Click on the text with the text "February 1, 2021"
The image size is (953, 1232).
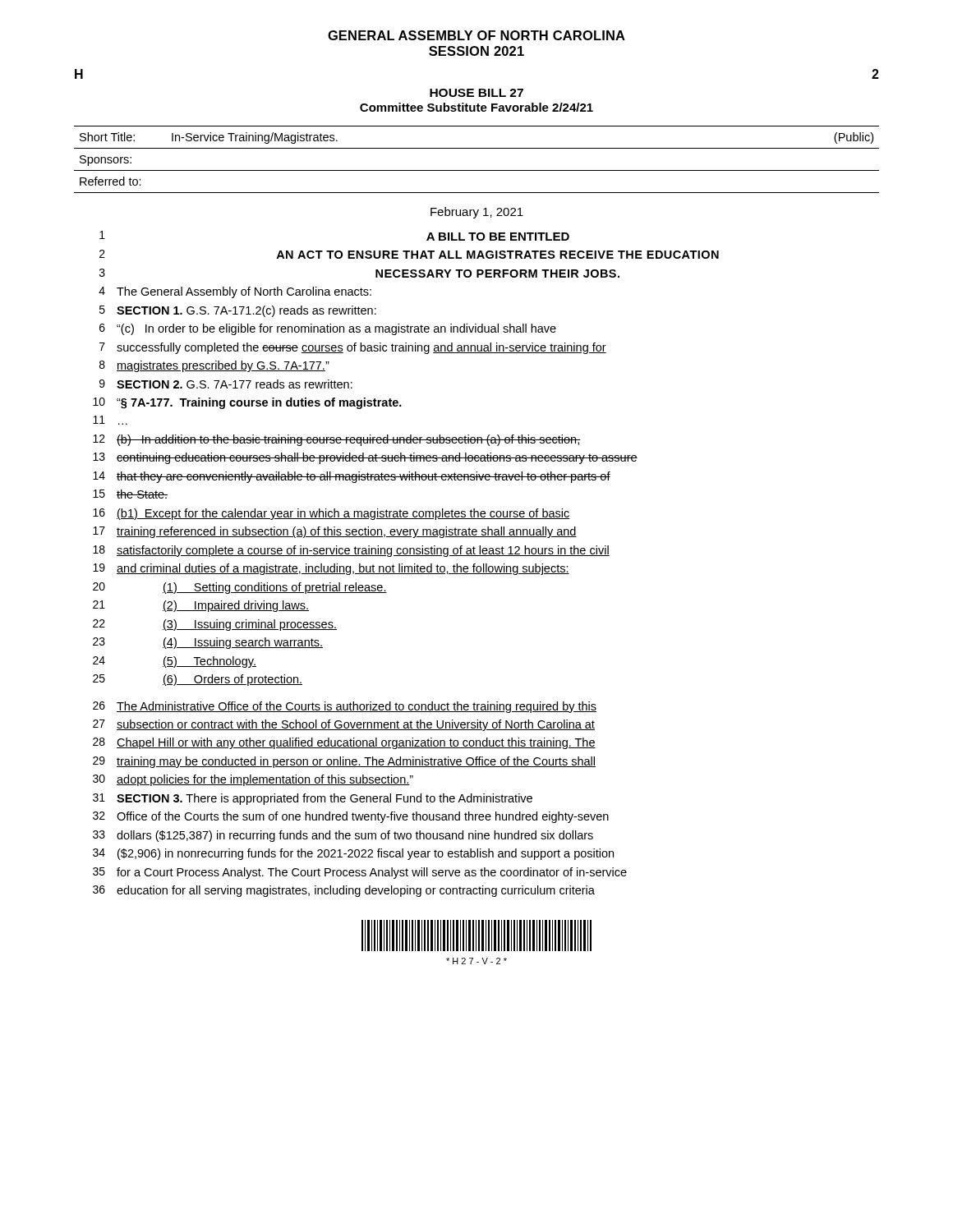tap(476, 211)
